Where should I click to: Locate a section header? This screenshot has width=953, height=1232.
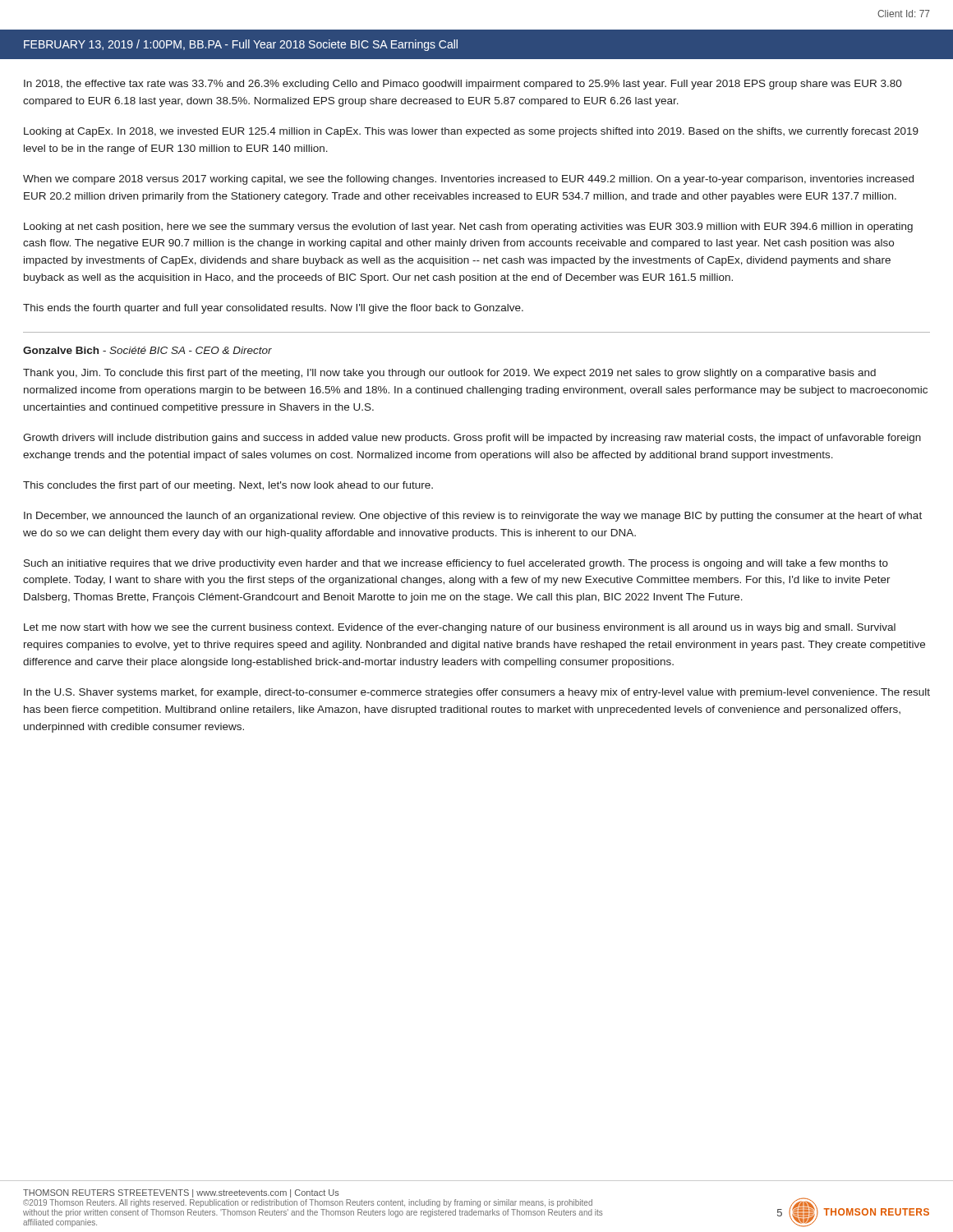241,44
